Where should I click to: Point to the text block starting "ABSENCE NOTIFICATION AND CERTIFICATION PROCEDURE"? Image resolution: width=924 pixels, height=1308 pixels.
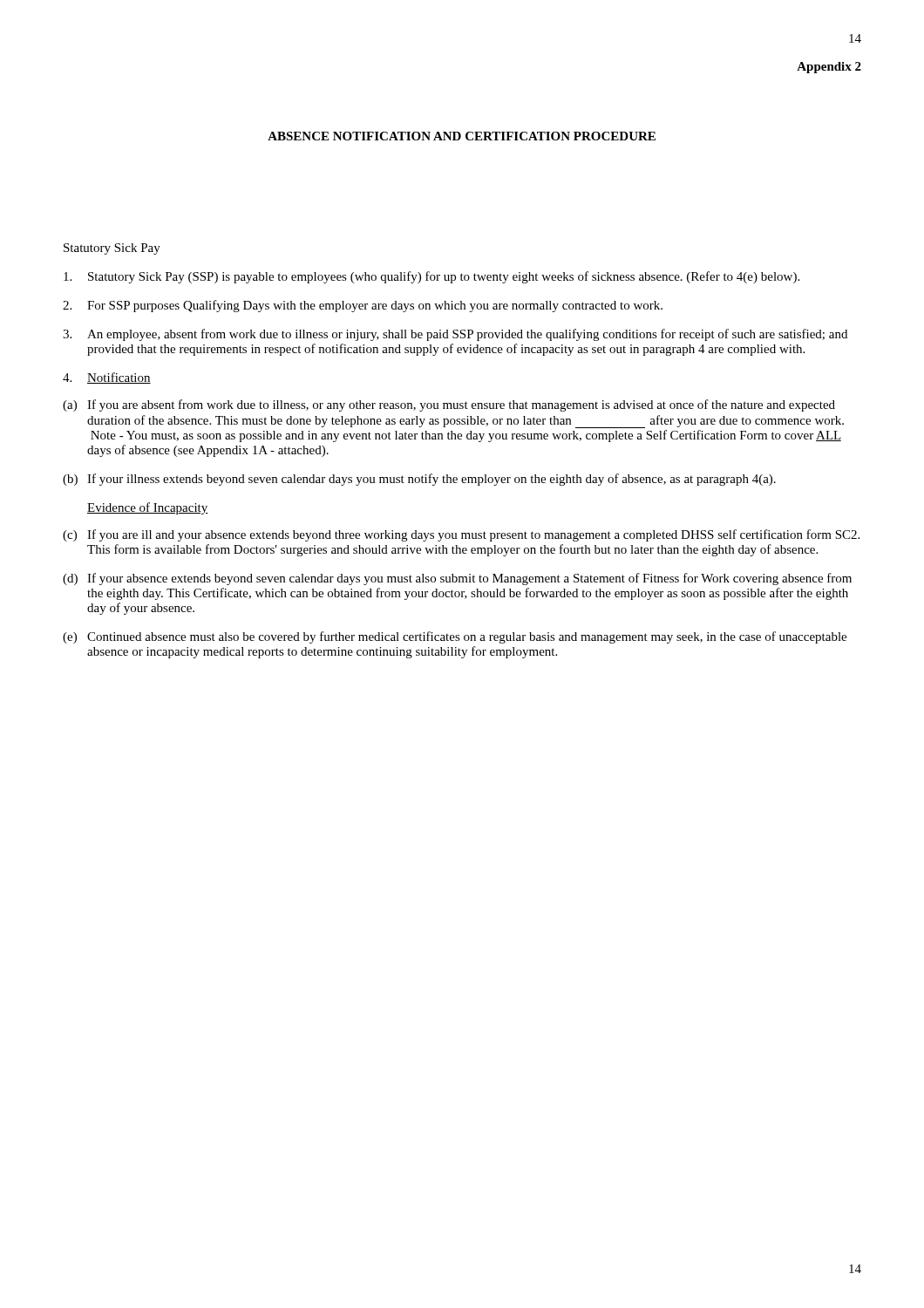coord(462,136)
